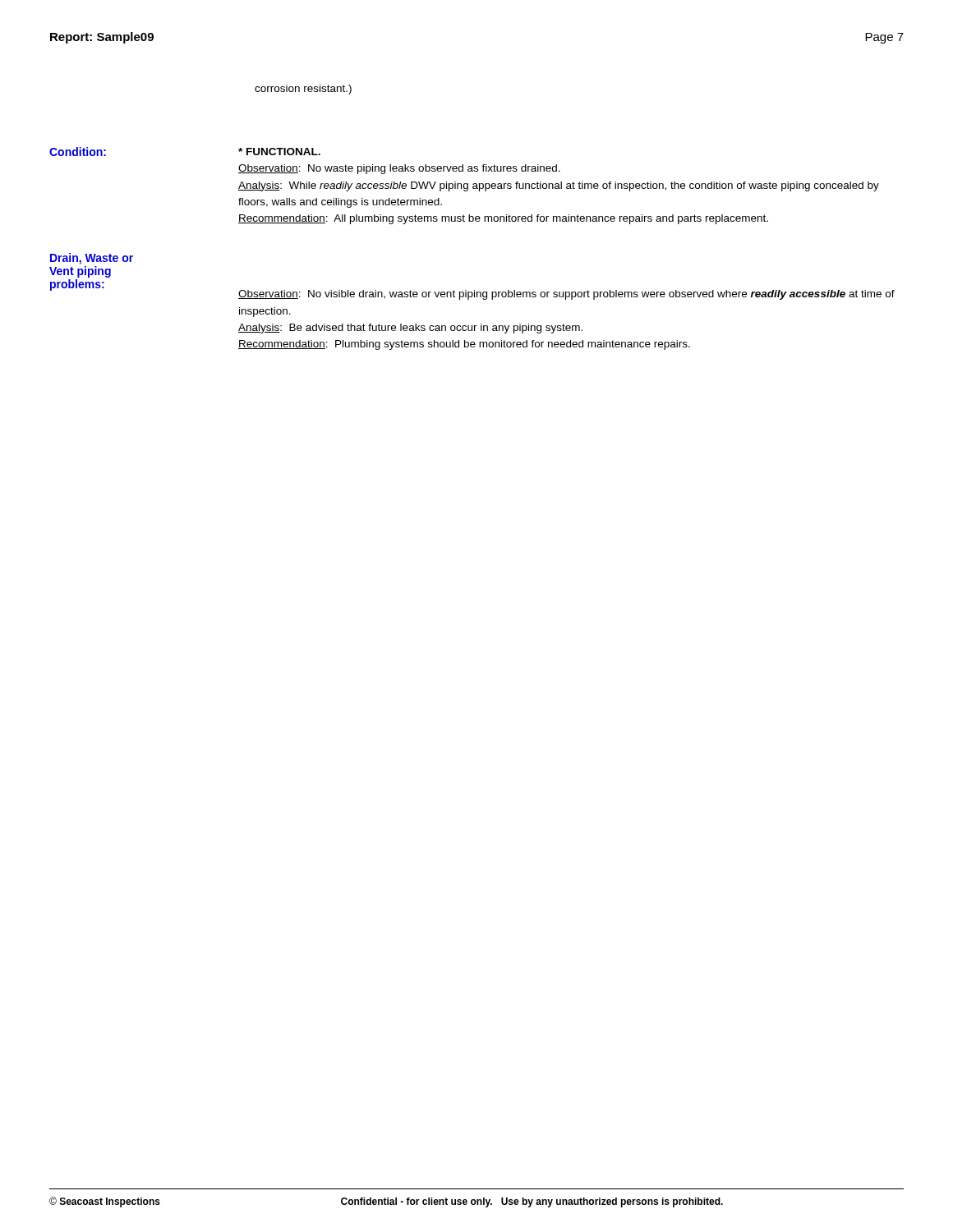953x1232 pixels.
Task: Locate the text block containing "FUNCTIONAL. Observation: No waste piping leaks"
Action: (559, 185)
